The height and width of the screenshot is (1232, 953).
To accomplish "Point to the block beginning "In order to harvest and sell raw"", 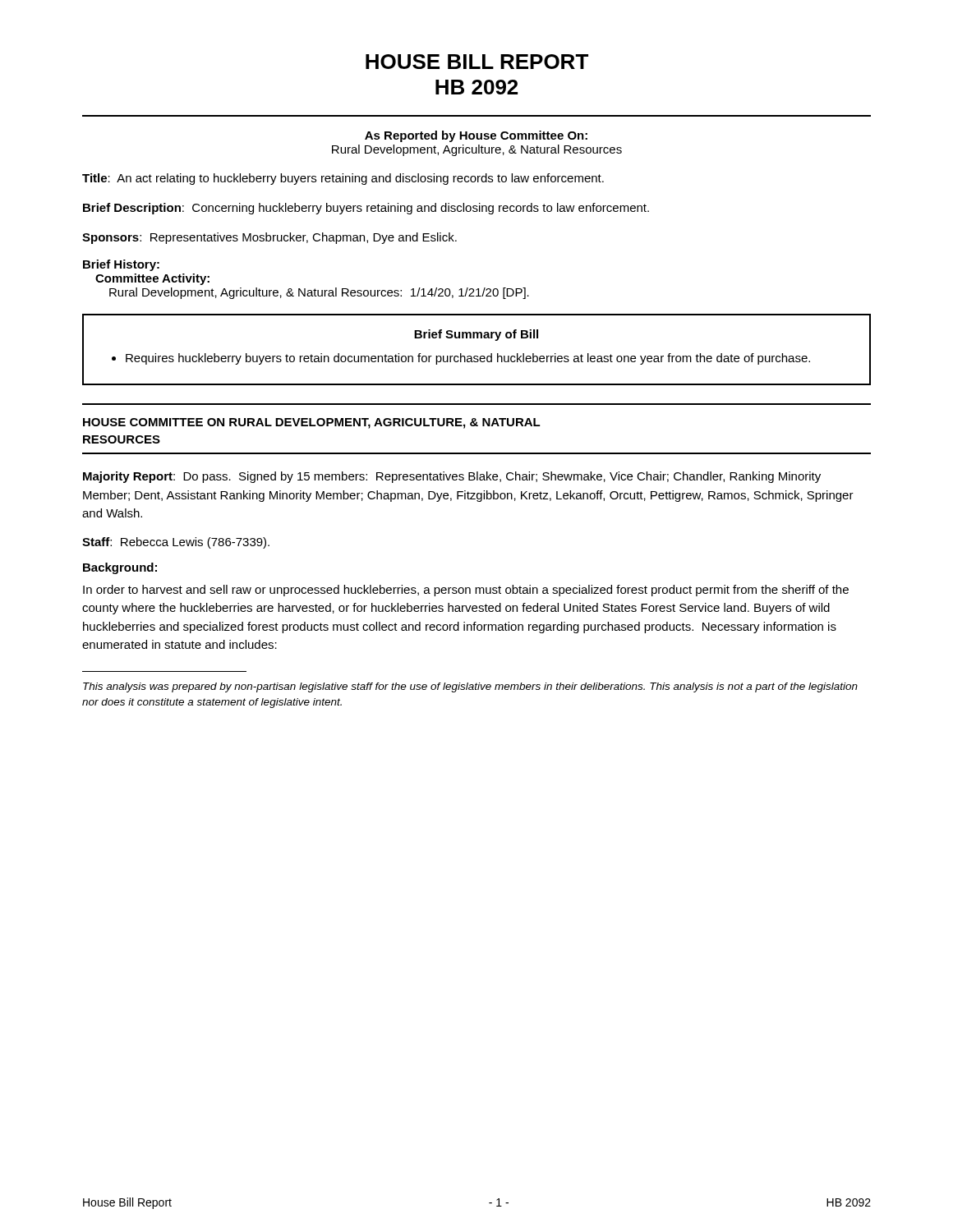I will [466, 617].
